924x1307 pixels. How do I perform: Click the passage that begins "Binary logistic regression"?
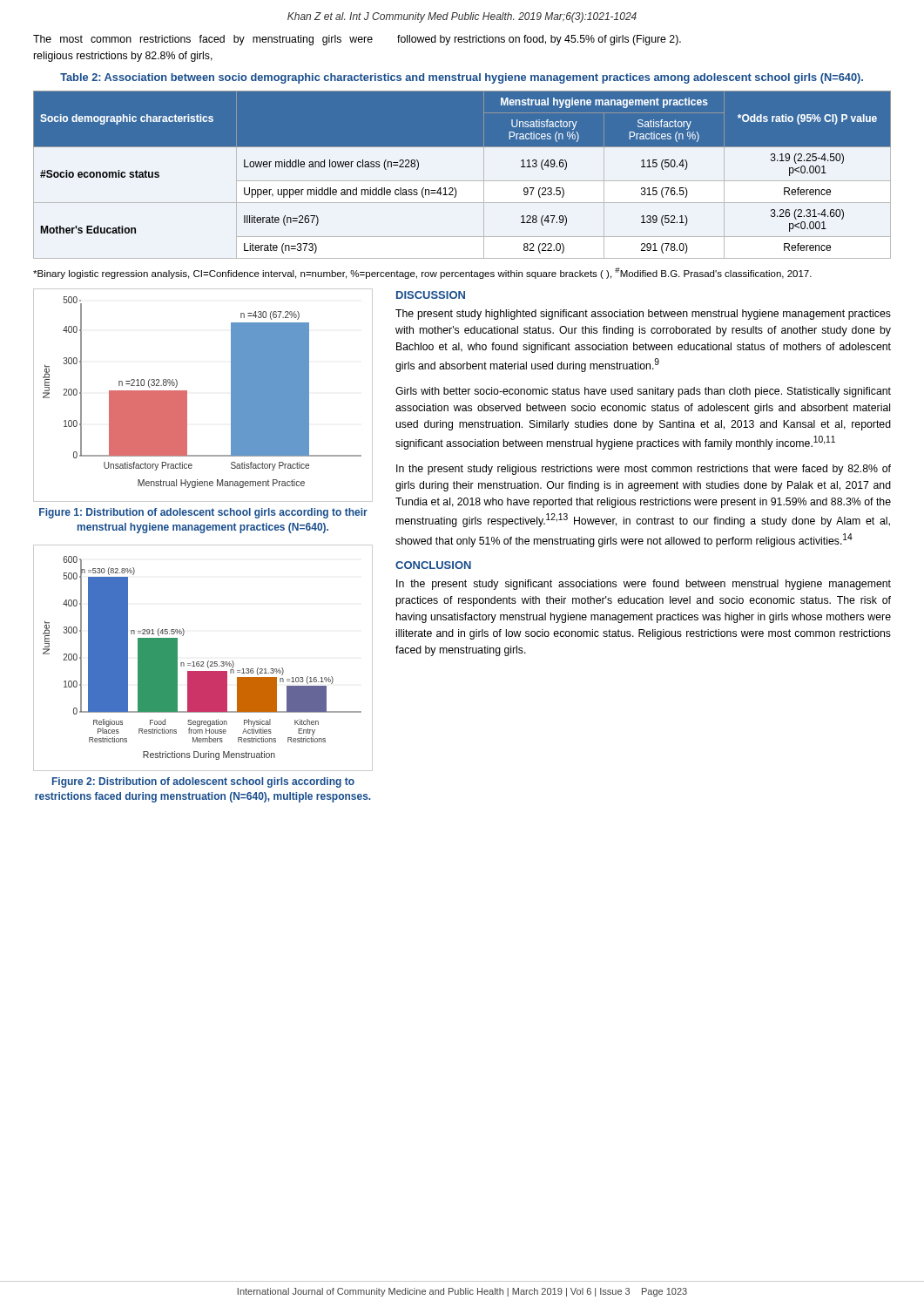[423, 271]
